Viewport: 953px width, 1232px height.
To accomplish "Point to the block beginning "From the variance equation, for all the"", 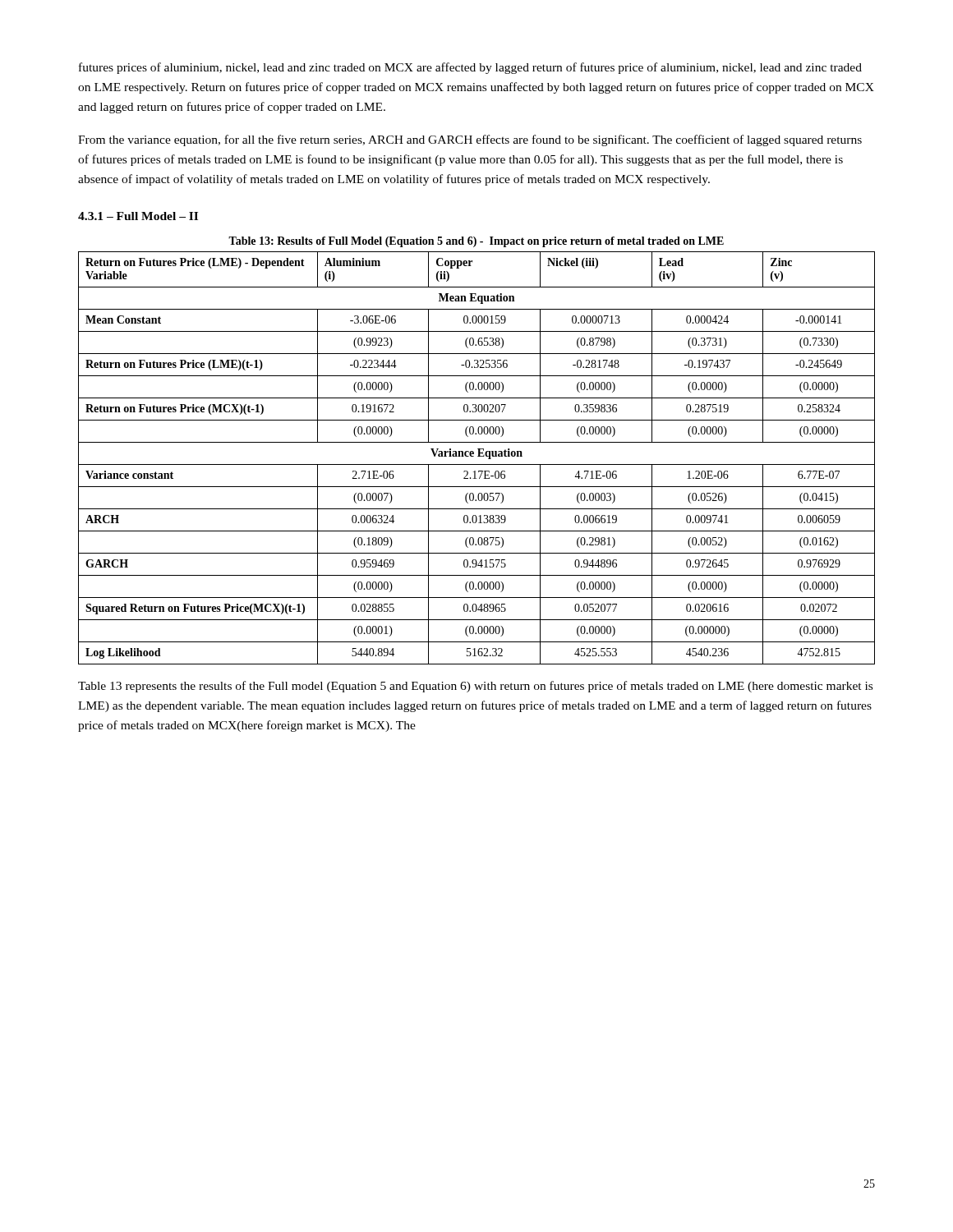I will point(476,159).
